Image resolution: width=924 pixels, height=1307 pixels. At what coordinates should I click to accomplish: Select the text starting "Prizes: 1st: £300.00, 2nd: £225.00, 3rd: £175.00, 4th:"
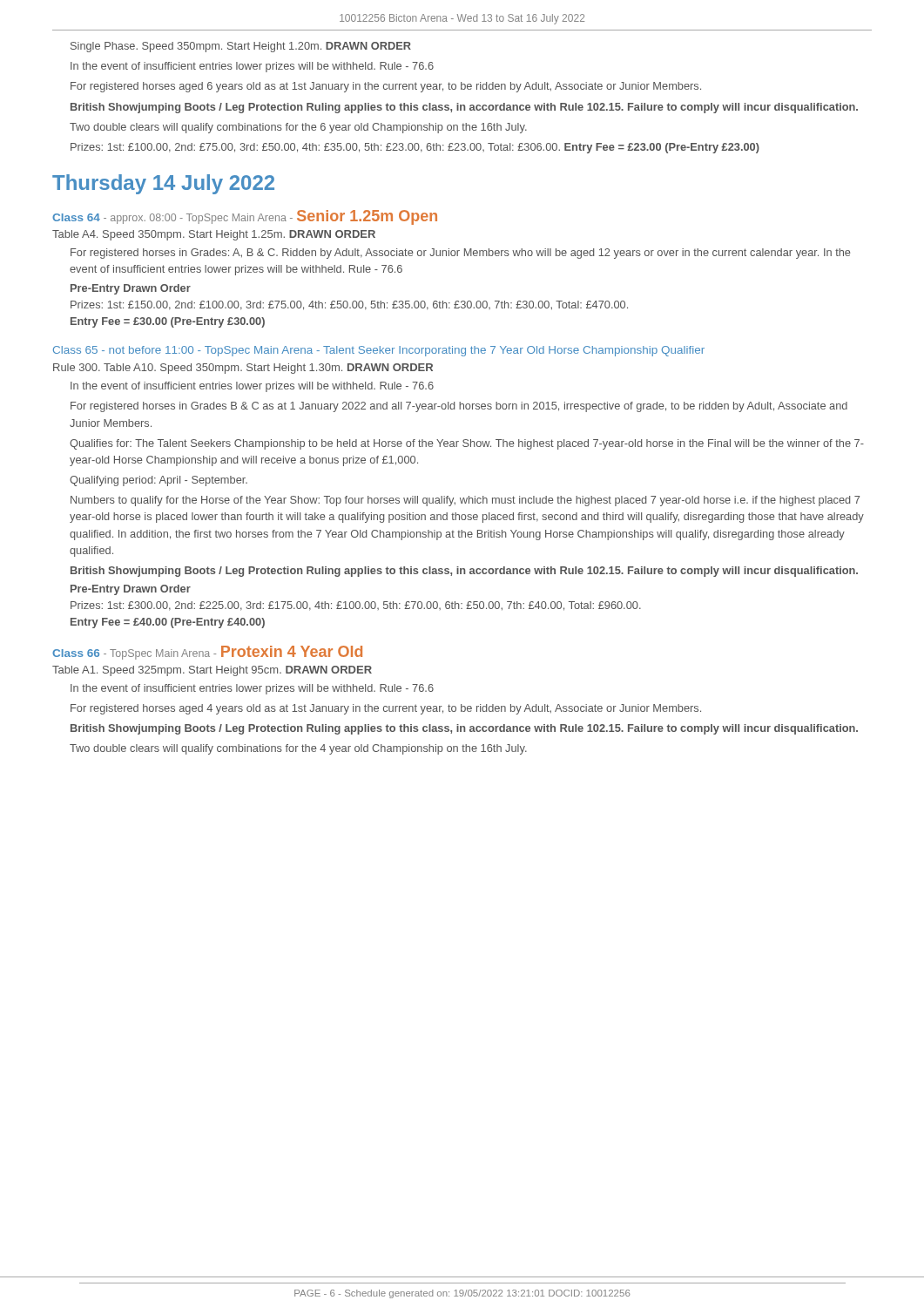tap(356, 614)
